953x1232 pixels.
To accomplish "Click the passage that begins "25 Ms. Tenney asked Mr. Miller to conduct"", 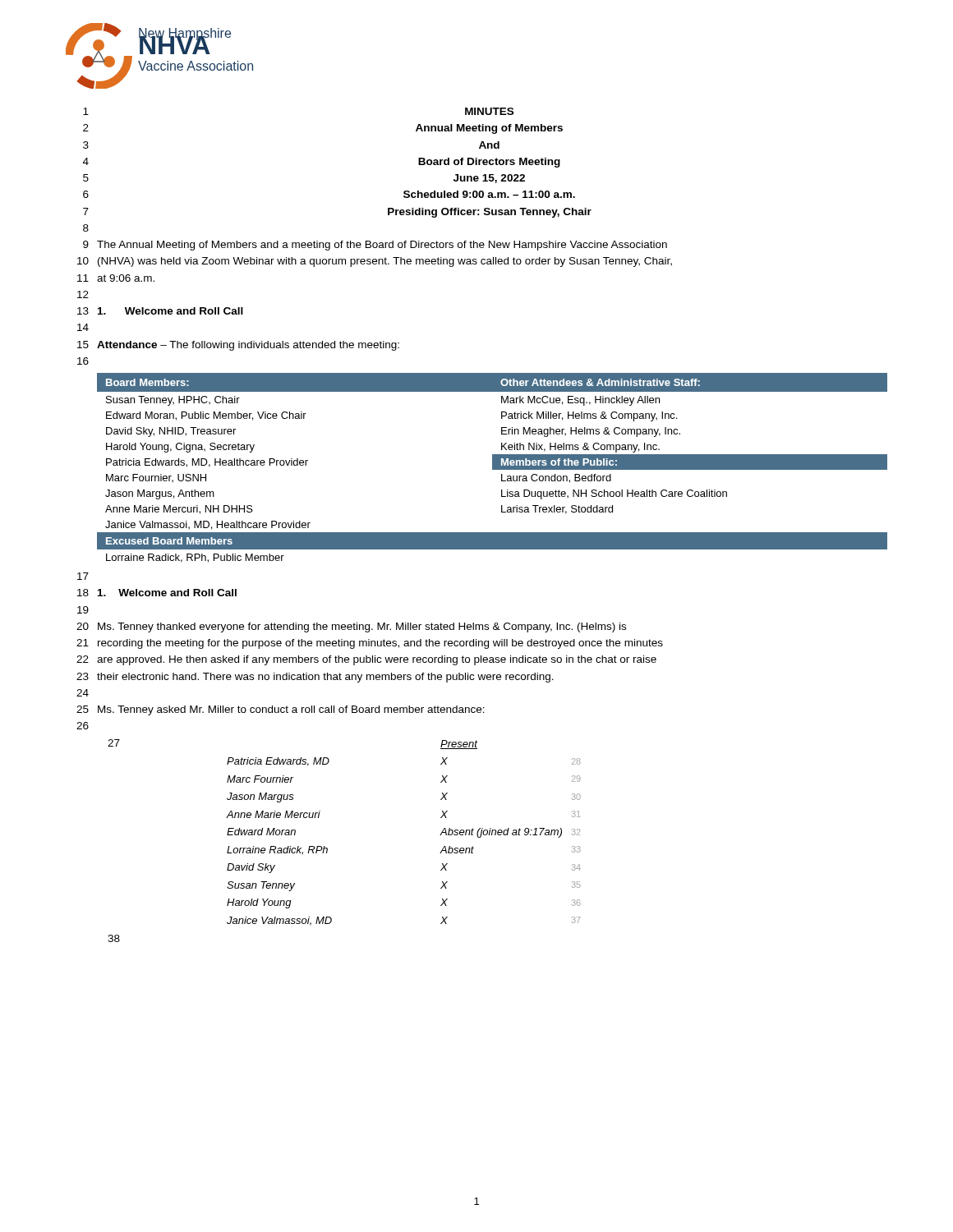I will tap(476, 718).
